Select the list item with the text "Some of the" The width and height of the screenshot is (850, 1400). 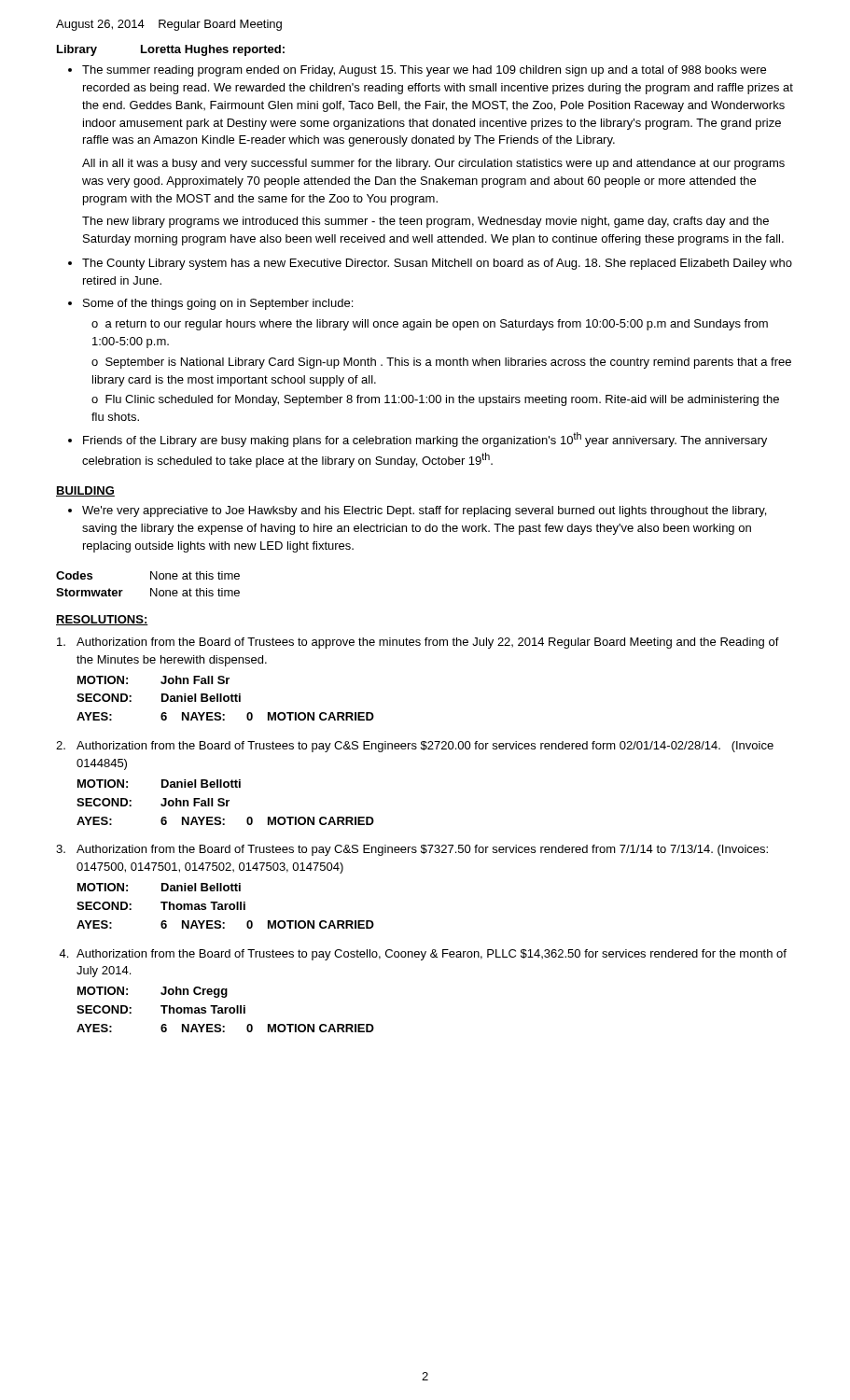(438, 361)
